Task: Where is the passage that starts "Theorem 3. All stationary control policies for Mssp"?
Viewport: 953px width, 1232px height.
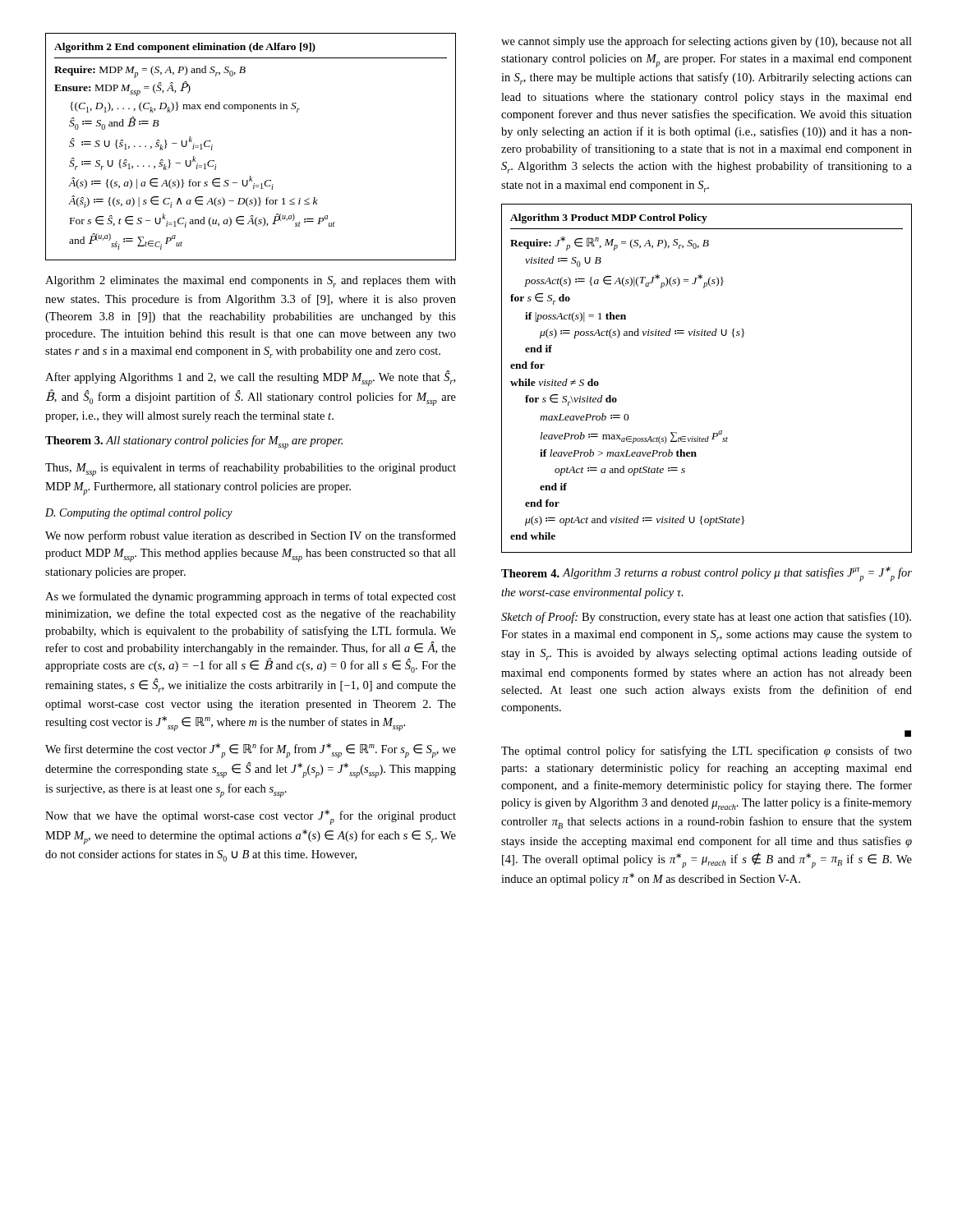Action: coord(251,442)
